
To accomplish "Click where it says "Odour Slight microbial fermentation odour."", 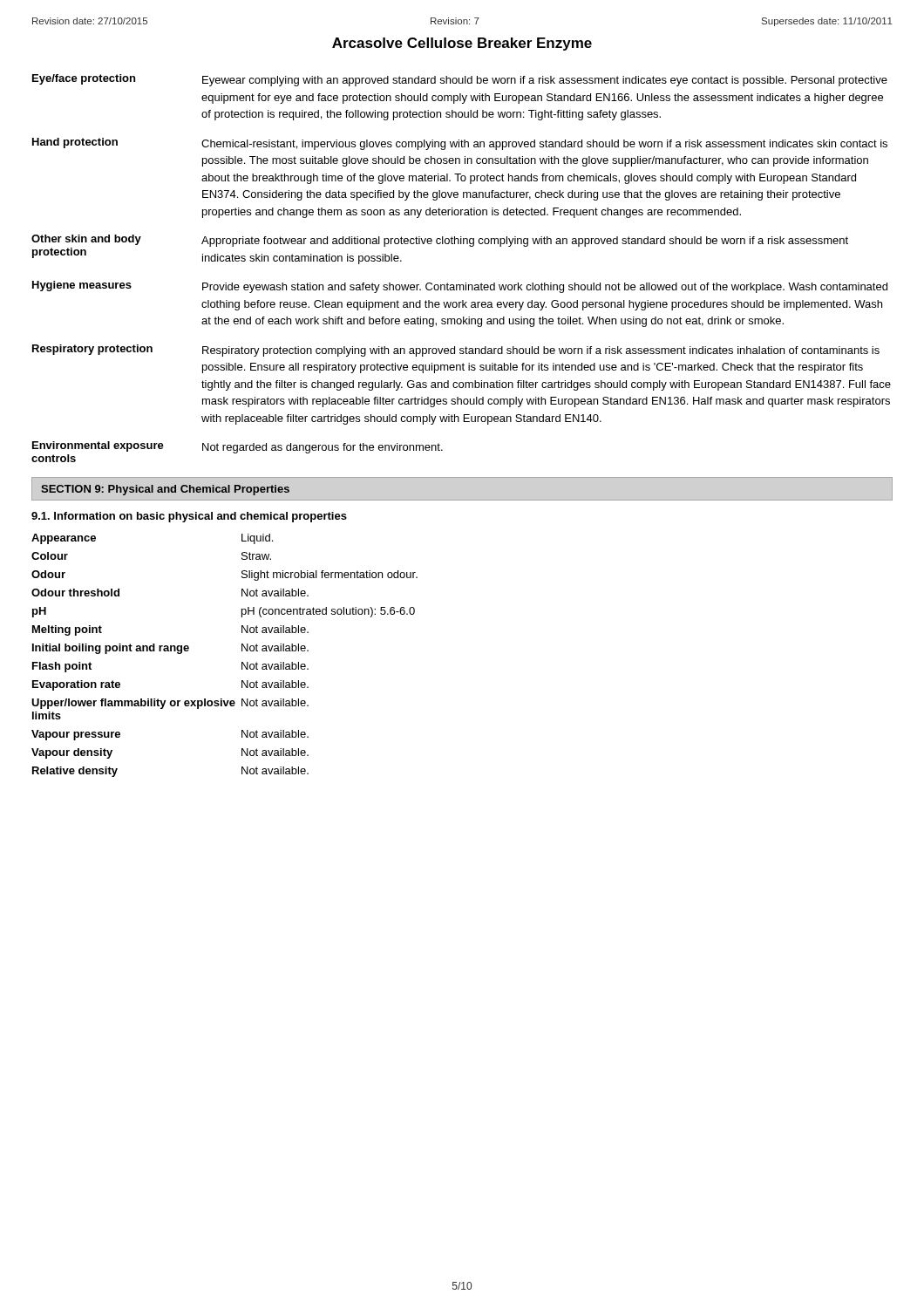I will pyautogui.click(x=49, y=575).
